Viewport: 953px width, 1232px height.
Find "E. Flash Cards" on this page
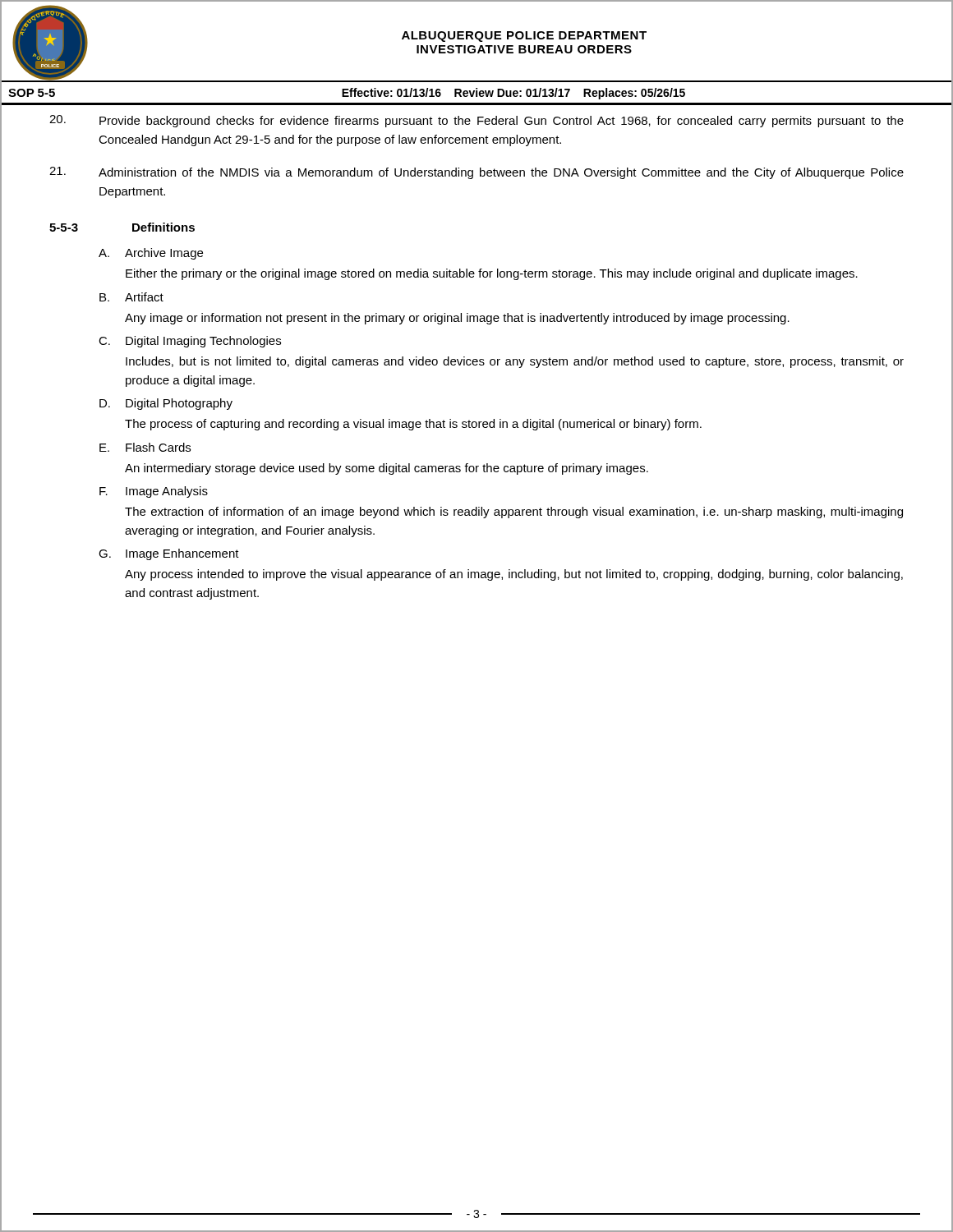pyautogui.click(x=145, y=447)
